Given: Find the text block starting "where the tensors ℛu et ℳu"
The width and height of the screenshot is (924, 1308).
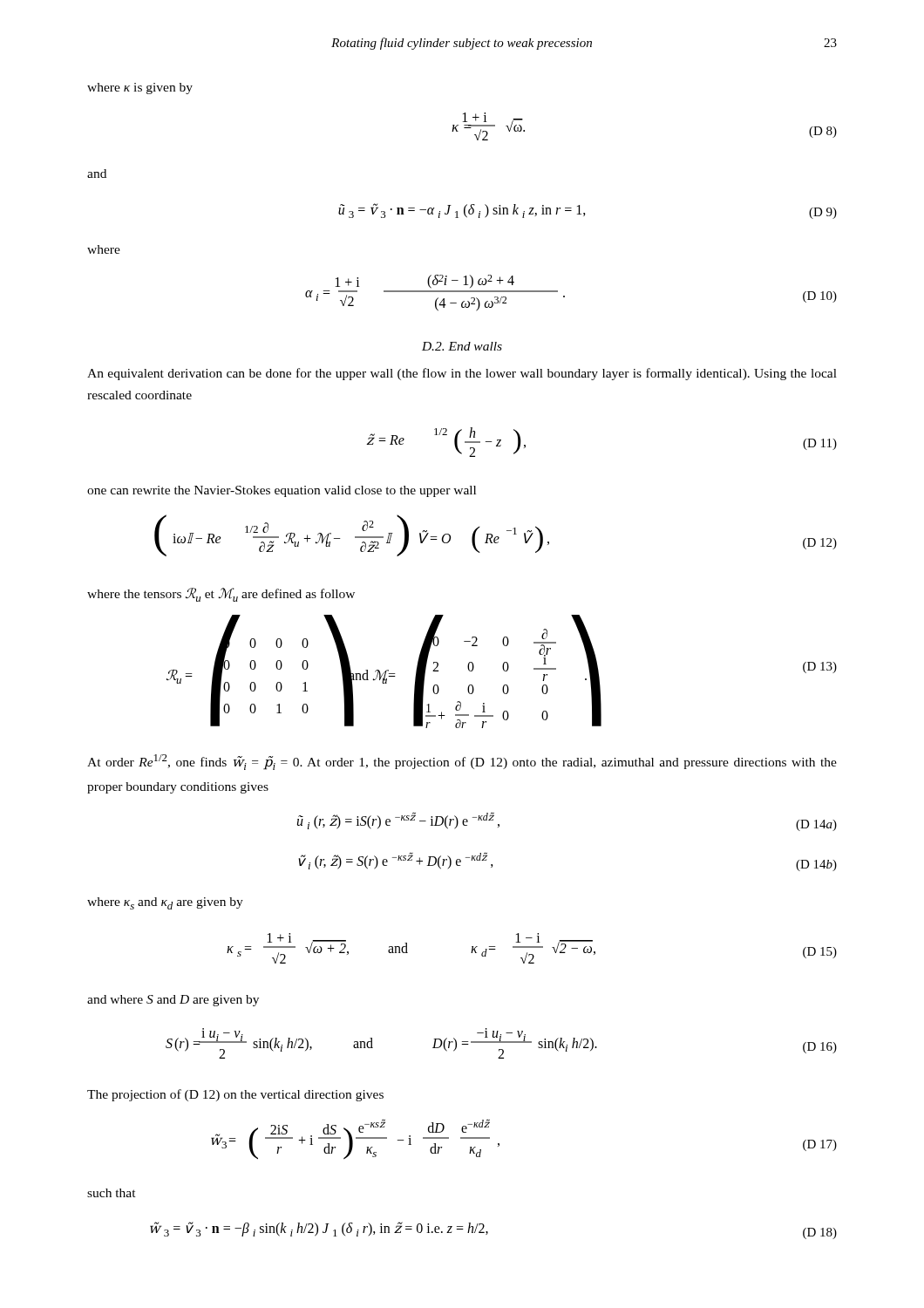Looking at the screenshot, I should tap(221, 595).
